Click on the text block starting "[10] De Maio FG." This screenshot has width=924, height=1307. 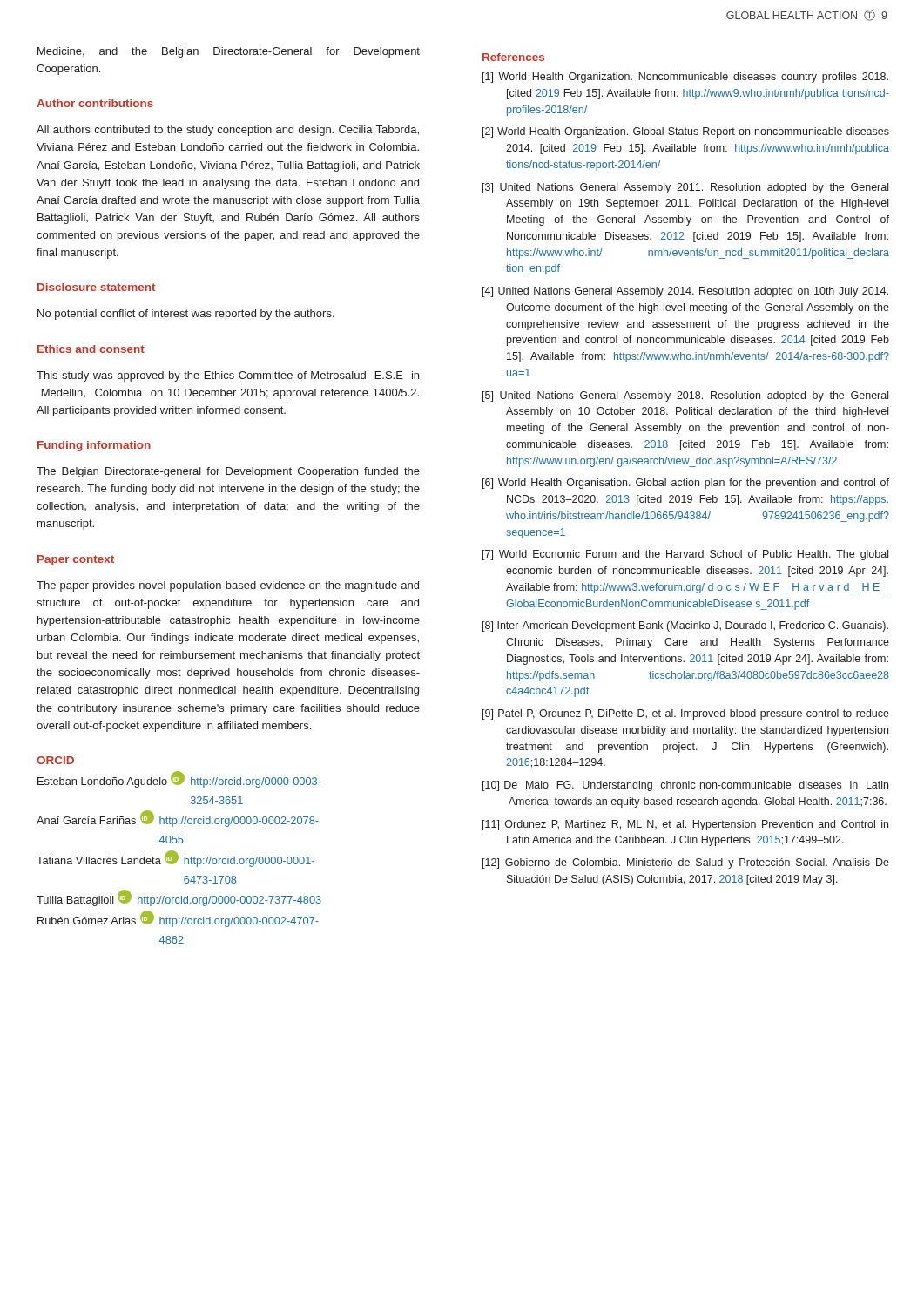[685, 793]
